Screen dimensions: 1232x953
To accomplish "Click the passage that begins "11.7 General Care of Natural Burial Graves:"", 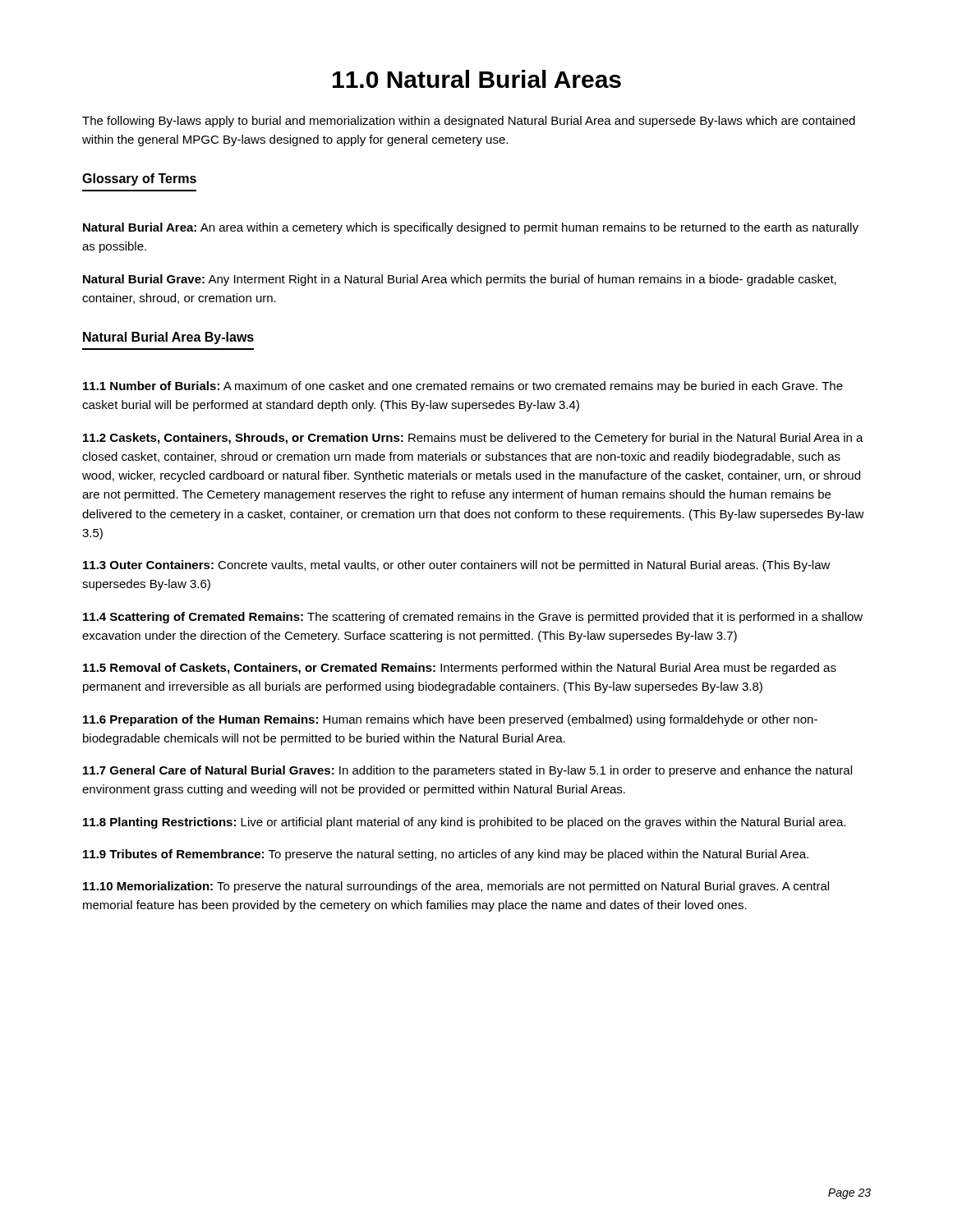I will (467, 780).
